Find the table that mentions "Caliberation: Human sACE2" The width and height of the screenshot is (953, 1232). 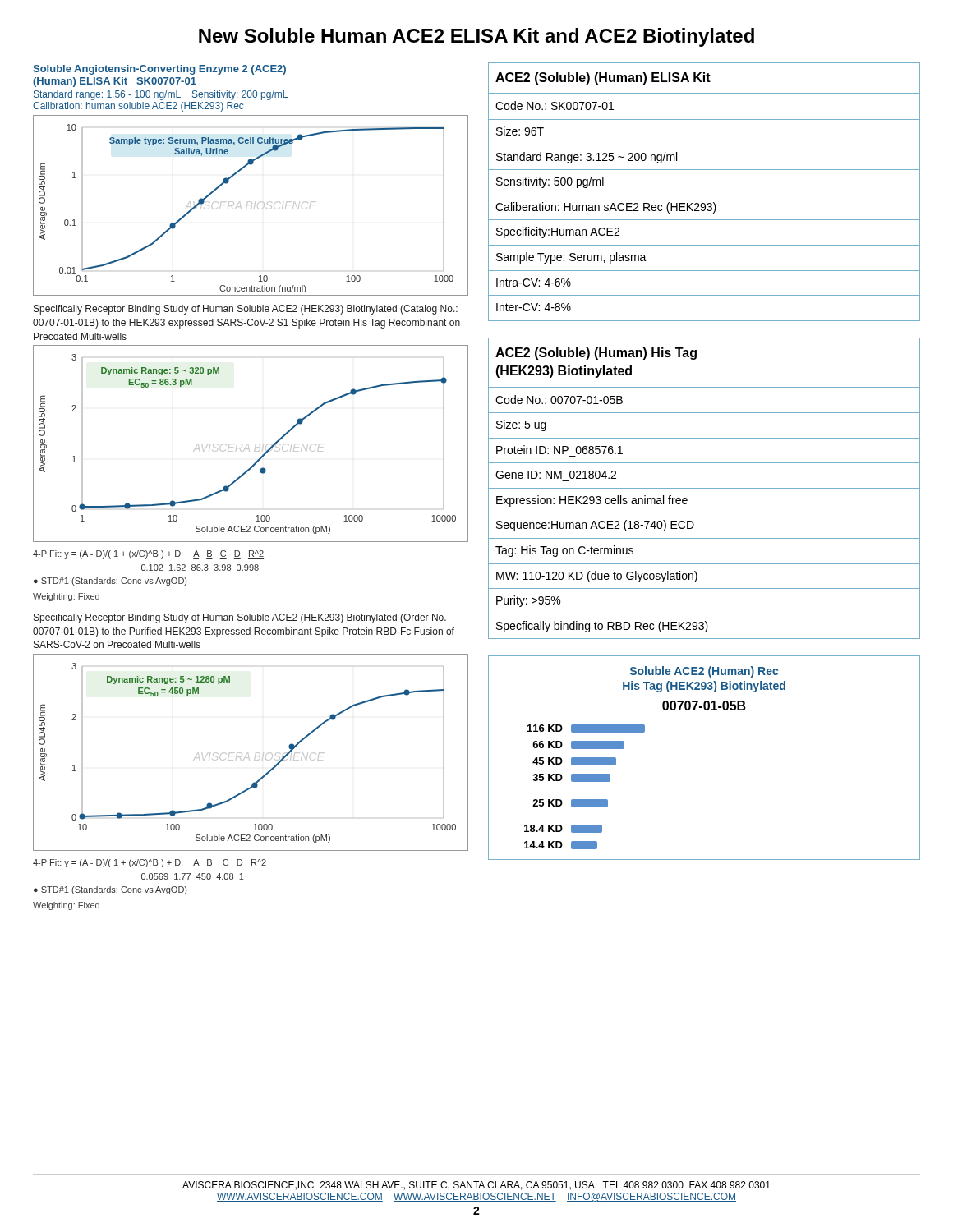coord(704,192)
